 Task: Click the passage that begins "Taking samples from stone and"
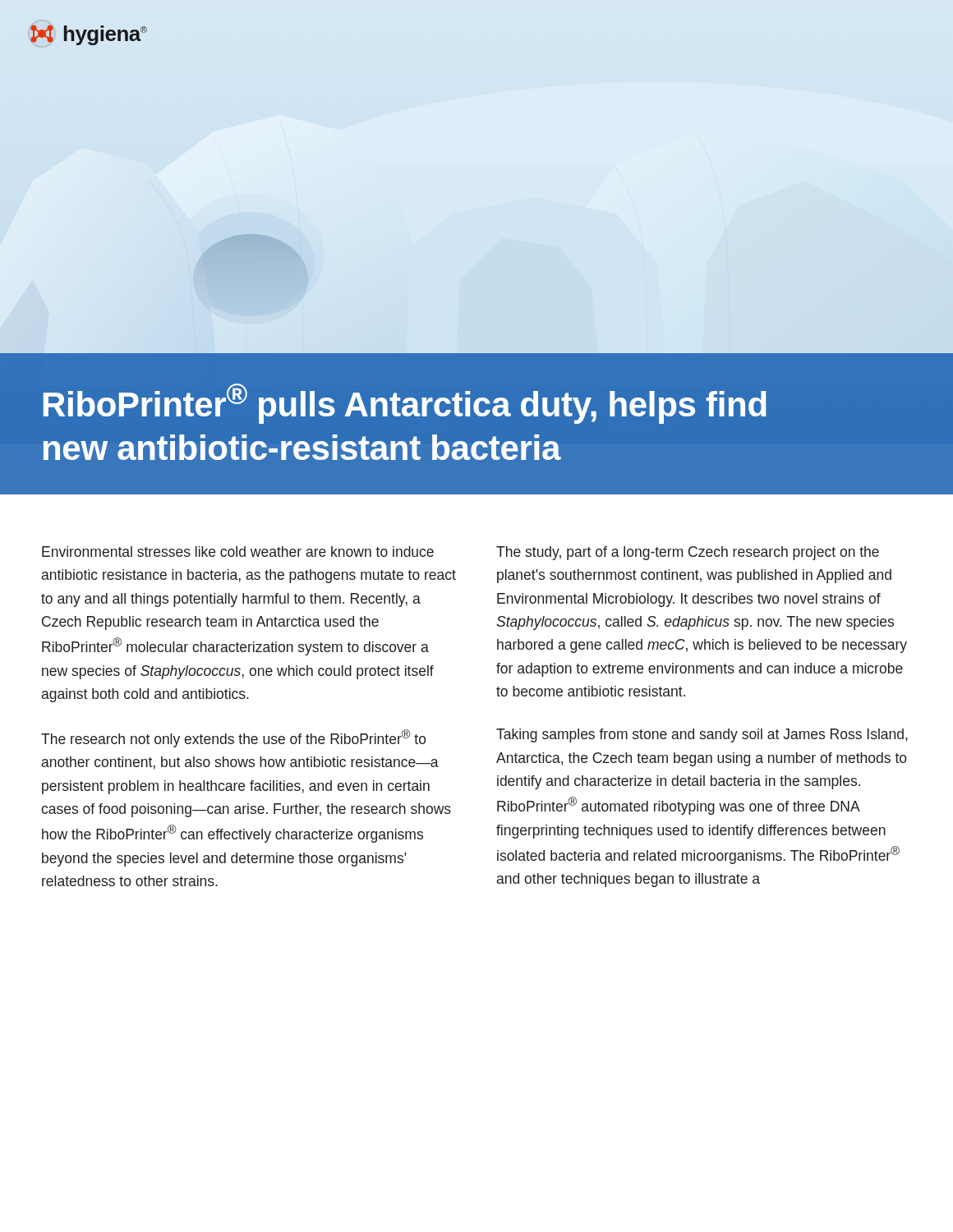point(702,807)
